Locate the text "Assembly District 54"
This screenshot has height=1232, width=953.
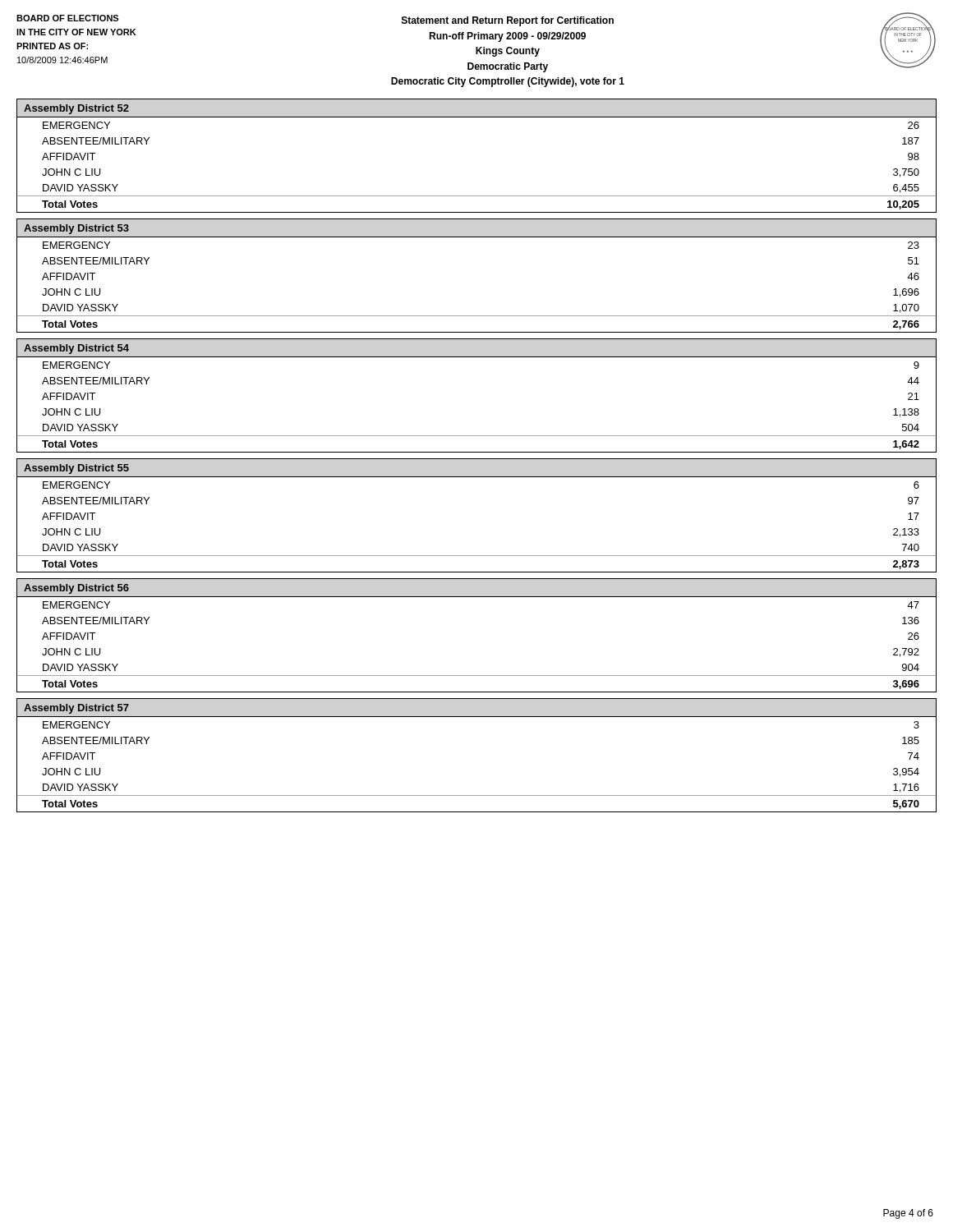(76, 348)
